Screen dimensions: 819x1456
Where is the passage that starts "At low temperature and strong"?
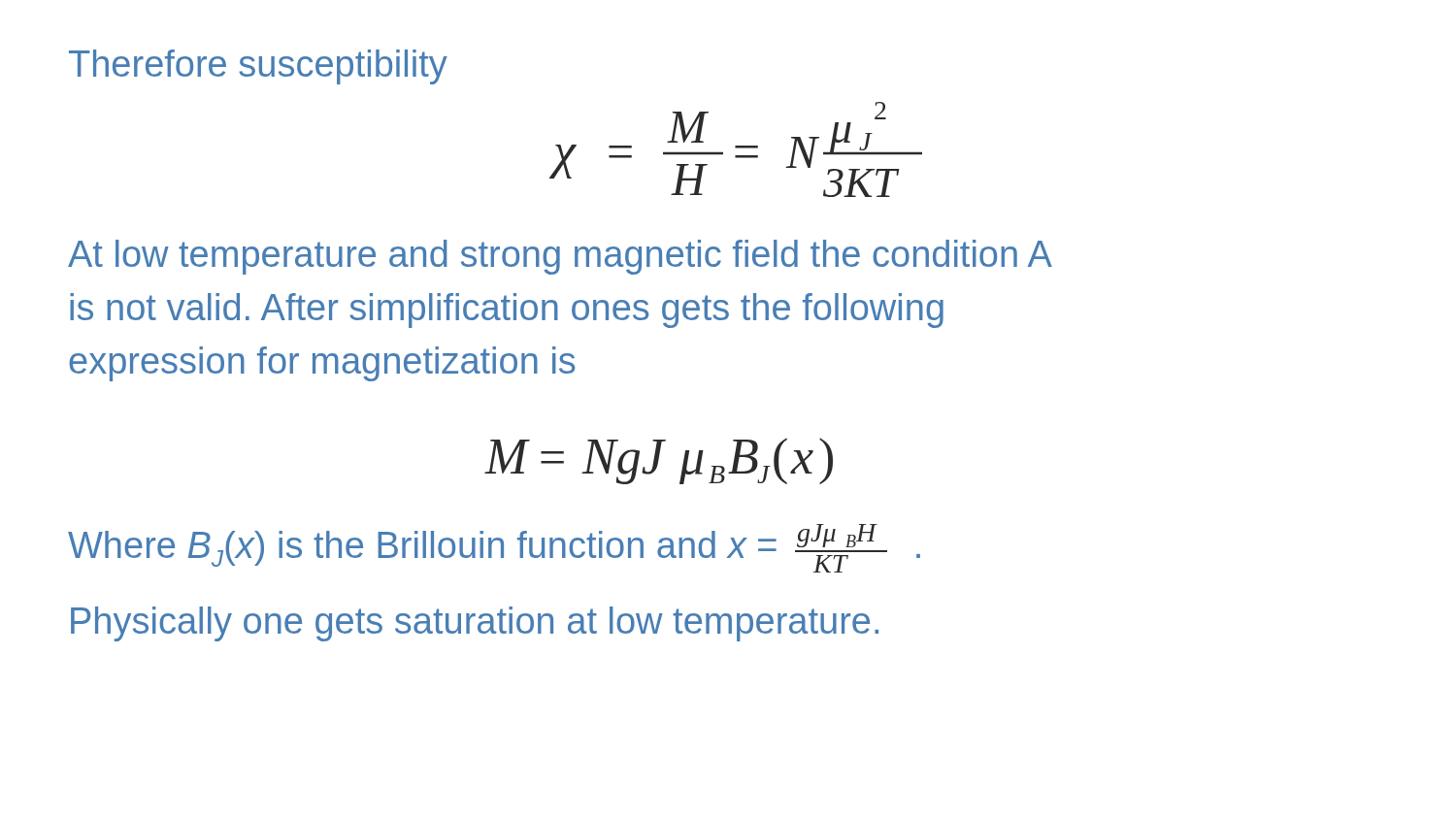pyautogui.click(x=560, y=308)
